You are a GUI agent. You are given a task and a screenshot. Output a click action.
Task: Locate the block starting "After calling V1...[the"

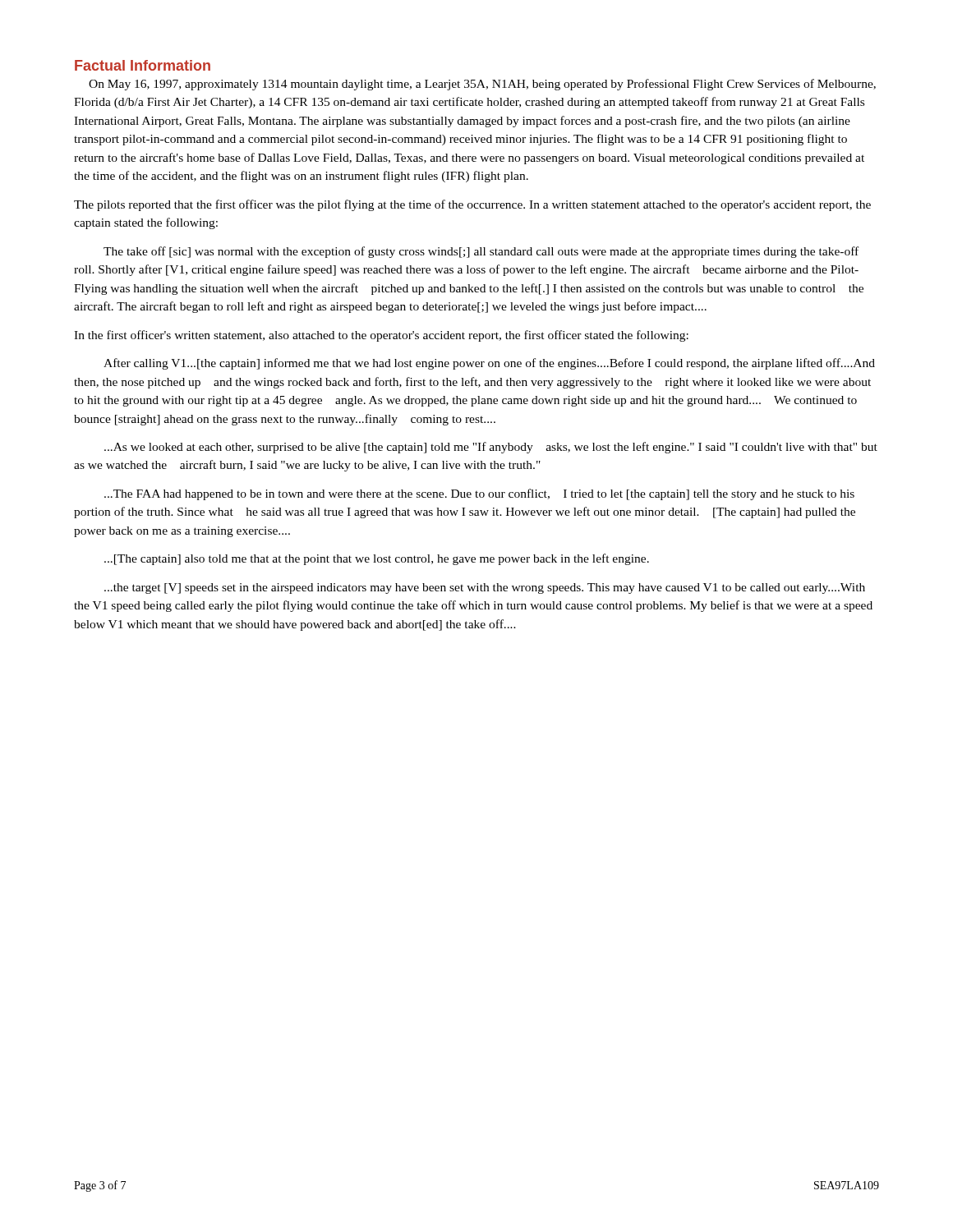pos(474,390)
